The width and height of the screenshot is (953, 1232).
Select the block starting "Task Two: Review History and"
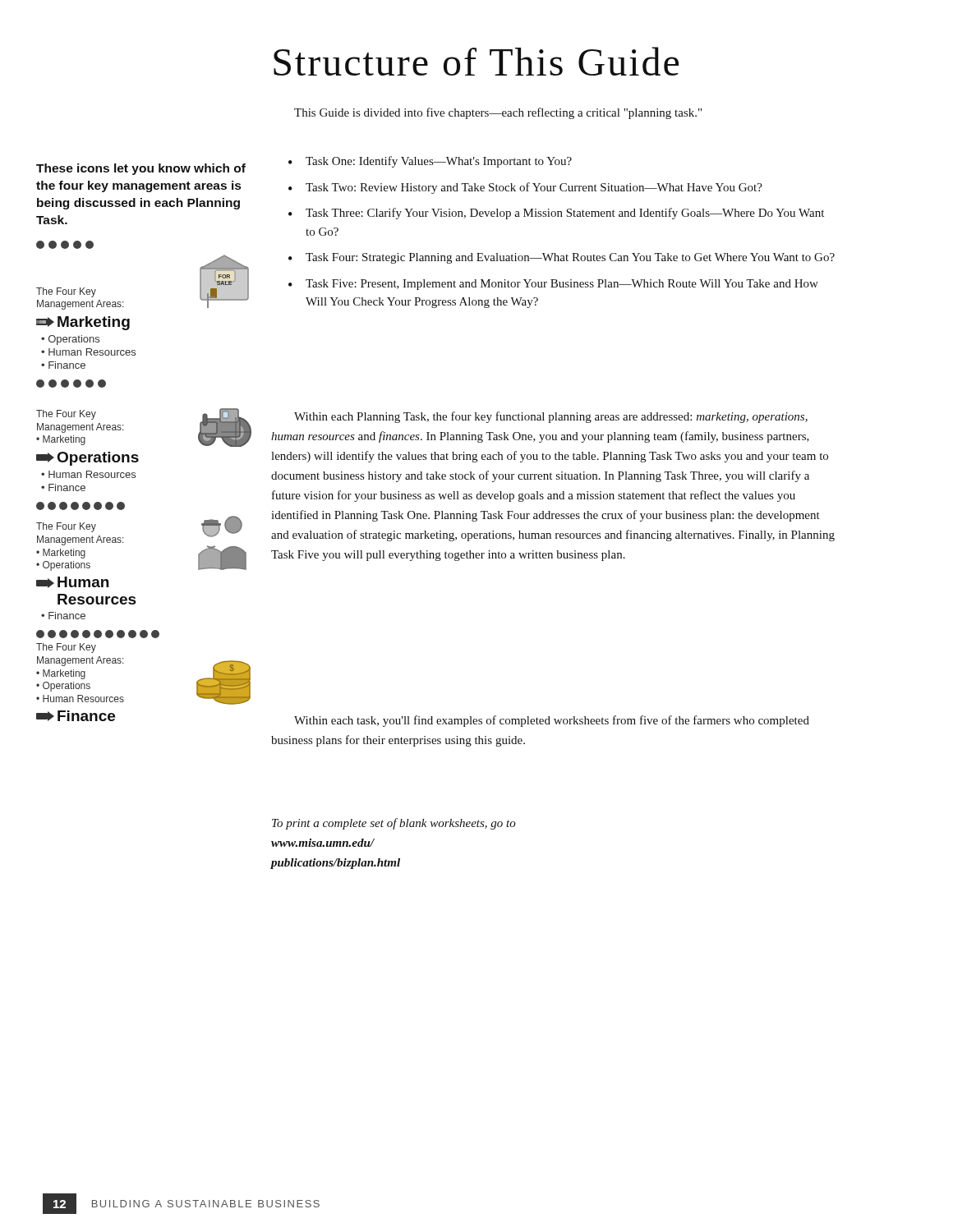534,187
